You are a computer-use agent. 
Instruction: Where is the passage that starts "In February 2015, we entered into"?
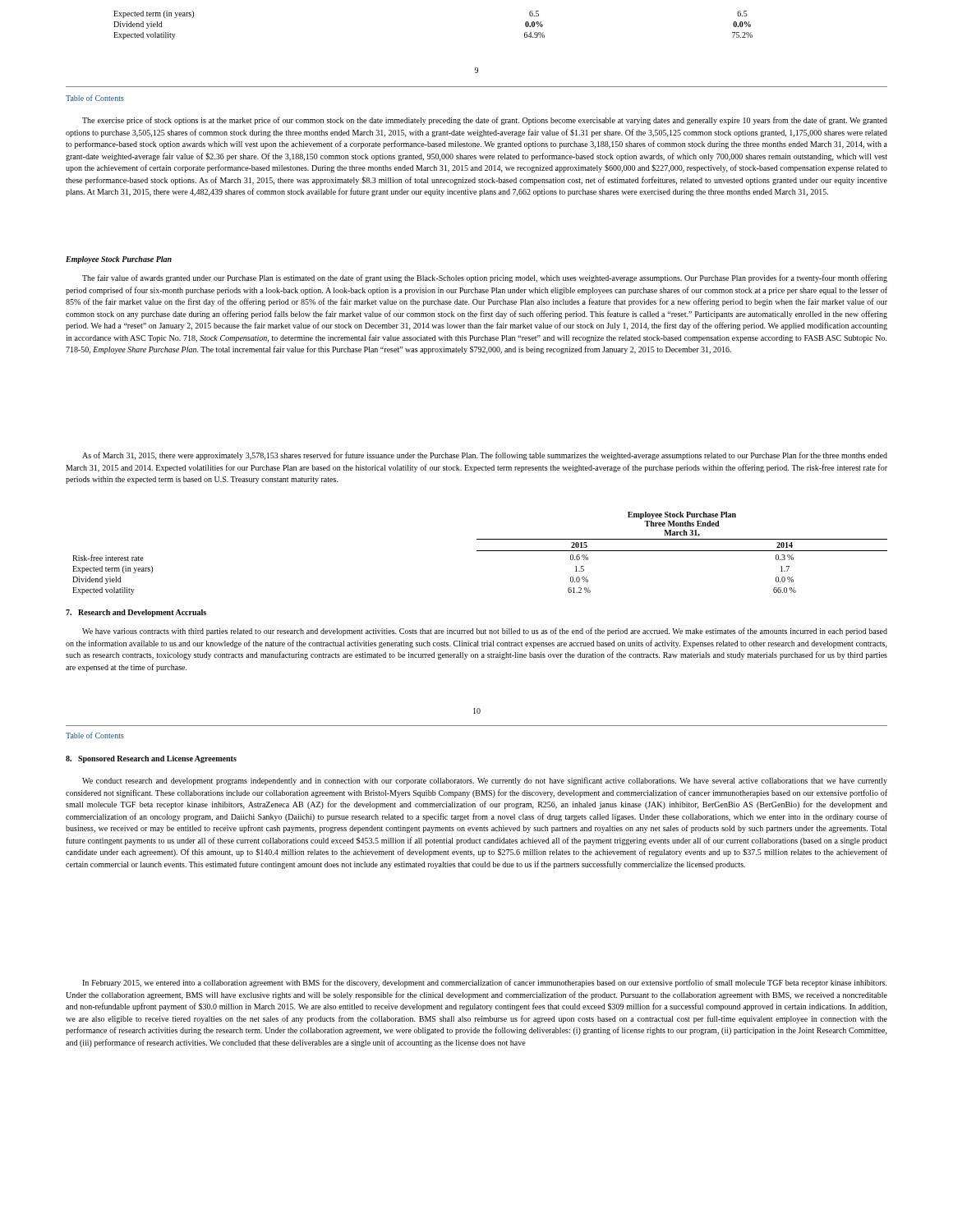pyautogui.click(x=476, y=1013)
